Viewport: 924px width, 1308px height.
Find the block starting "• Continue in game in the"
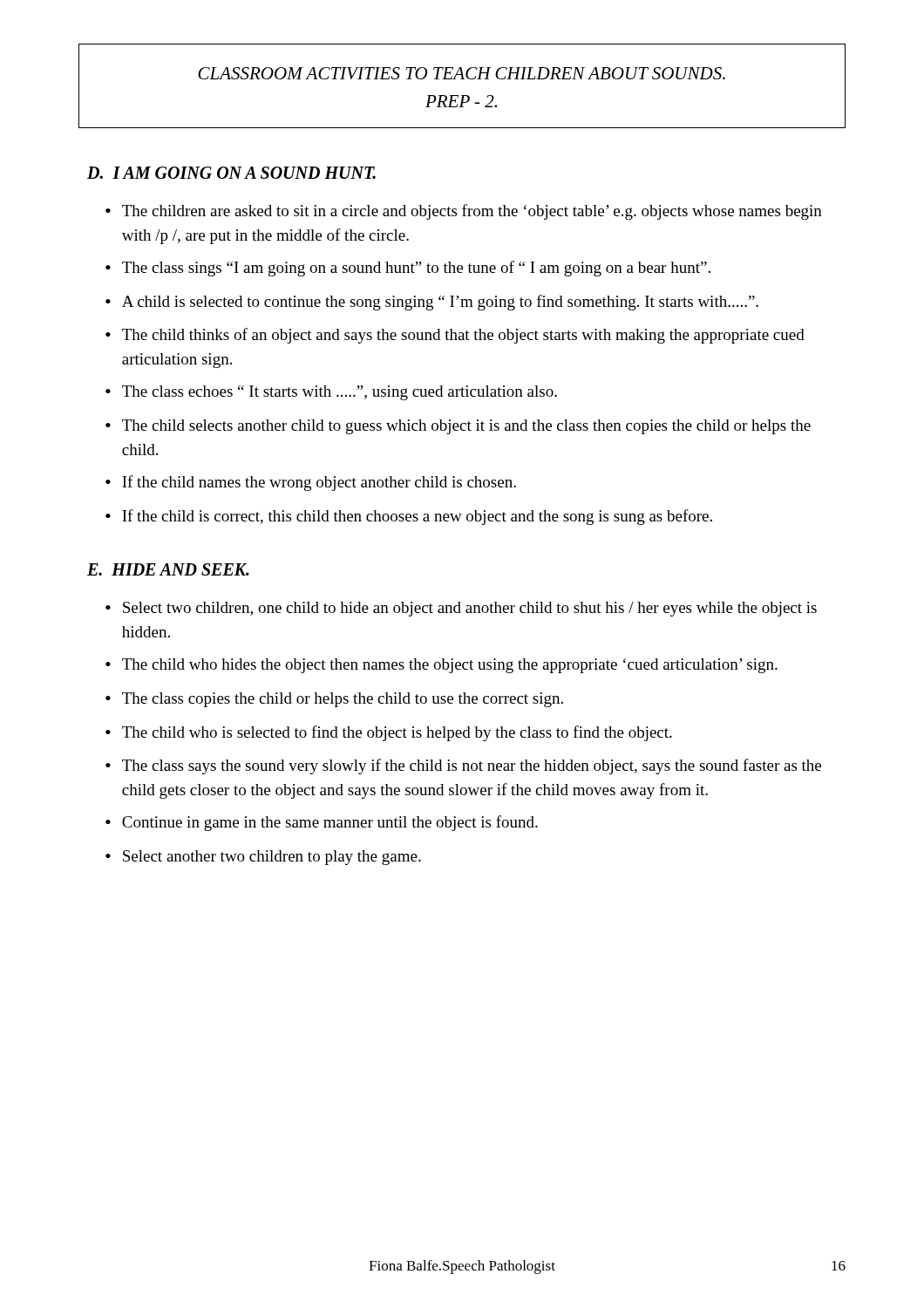click(x=322, y=823)
